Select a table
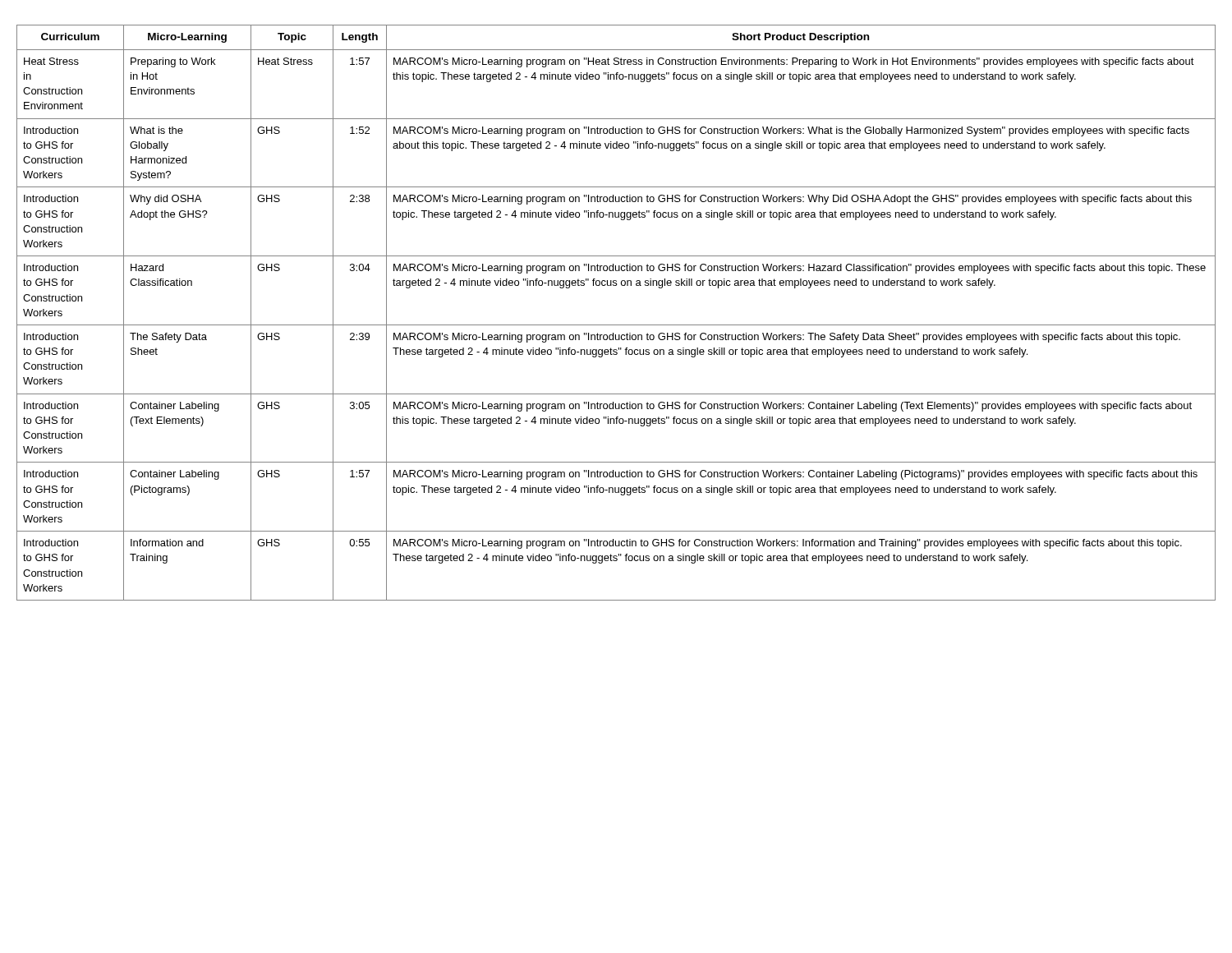The width and height of the screenshot is (1232, 953). 616,313
